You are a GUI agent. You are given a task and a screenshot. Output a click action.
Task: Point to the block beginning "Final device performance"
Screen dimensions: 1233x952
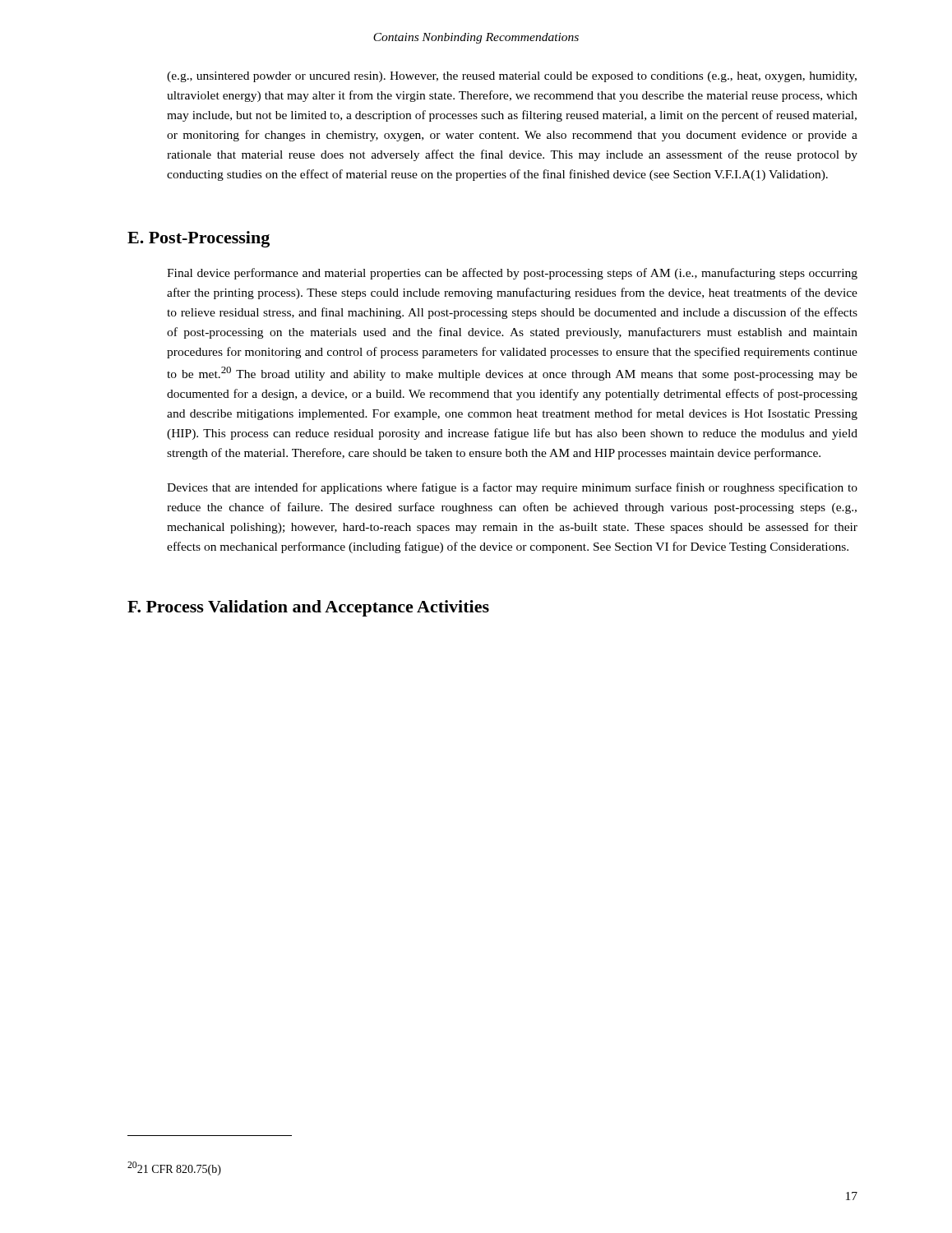(x=512, y=363)
